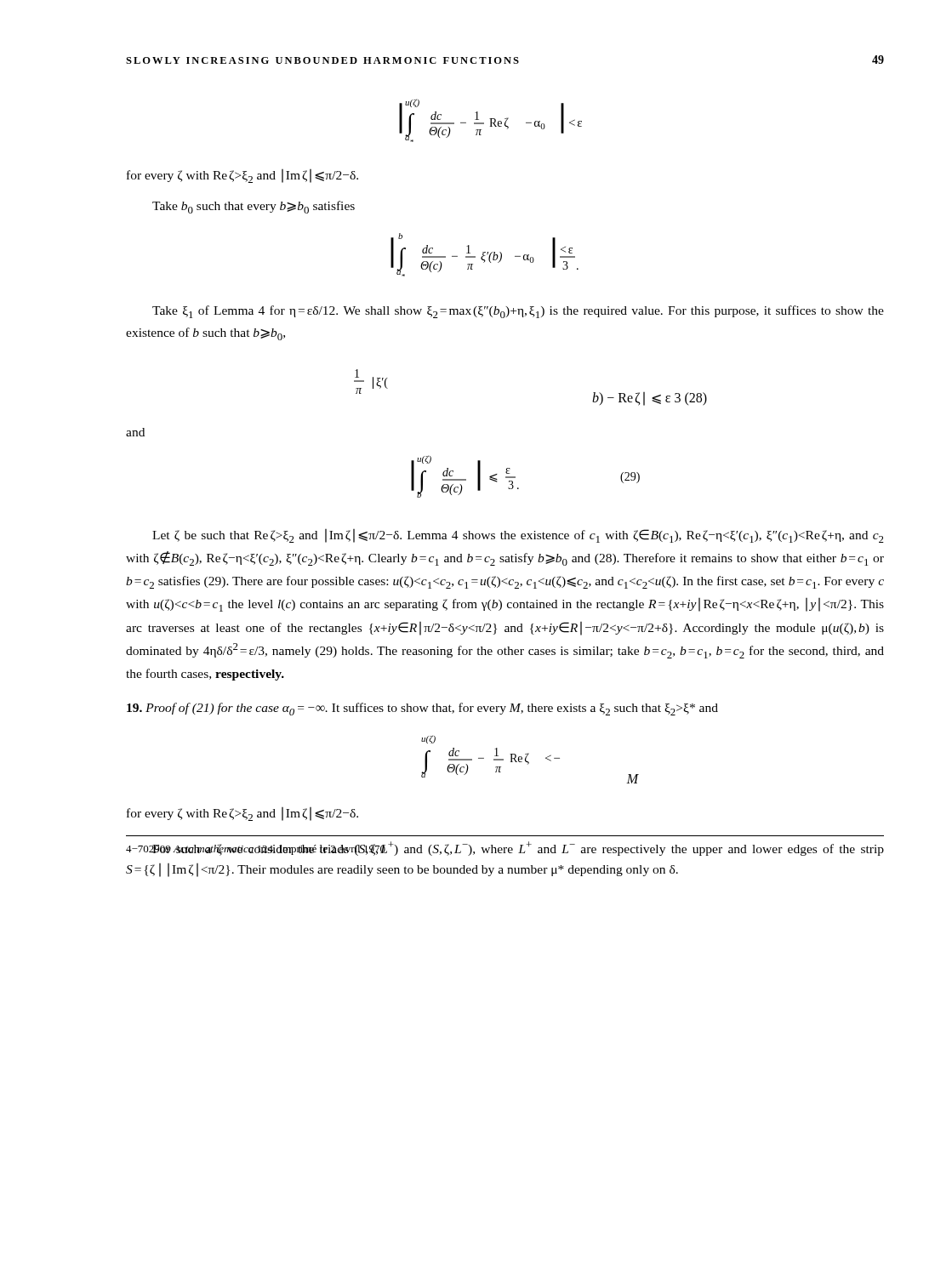Image resolution: width=952 pixels, height=1276 pixels.
Task: Locate the formula that says "1 π ∣ξ′(b) − Re ζ∣"
Action: 359,388
